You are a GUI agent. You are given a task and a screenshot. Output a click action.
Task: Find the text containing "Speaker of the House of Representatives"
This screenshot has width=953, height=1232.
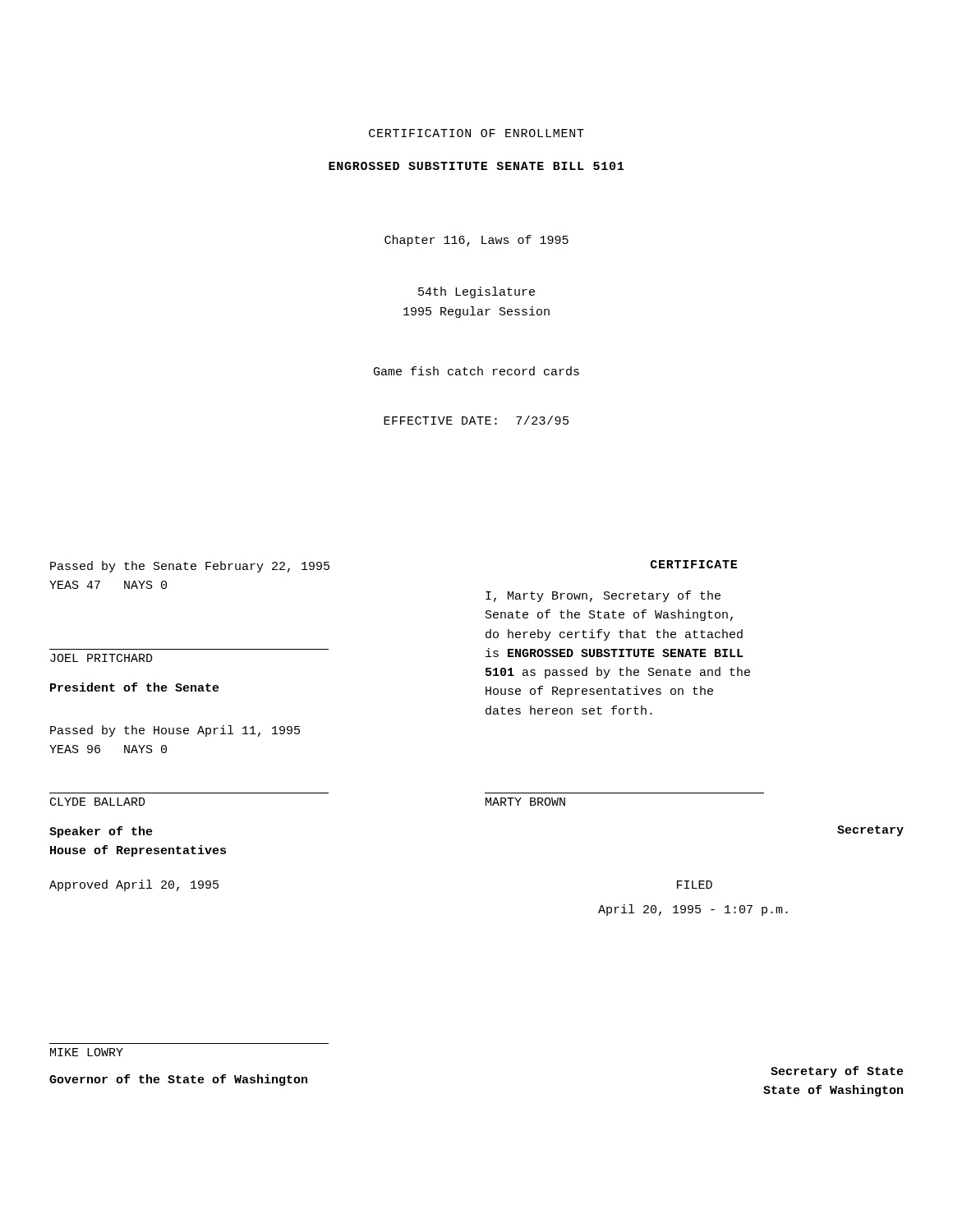pyautogui.click(x=138, y=842)
